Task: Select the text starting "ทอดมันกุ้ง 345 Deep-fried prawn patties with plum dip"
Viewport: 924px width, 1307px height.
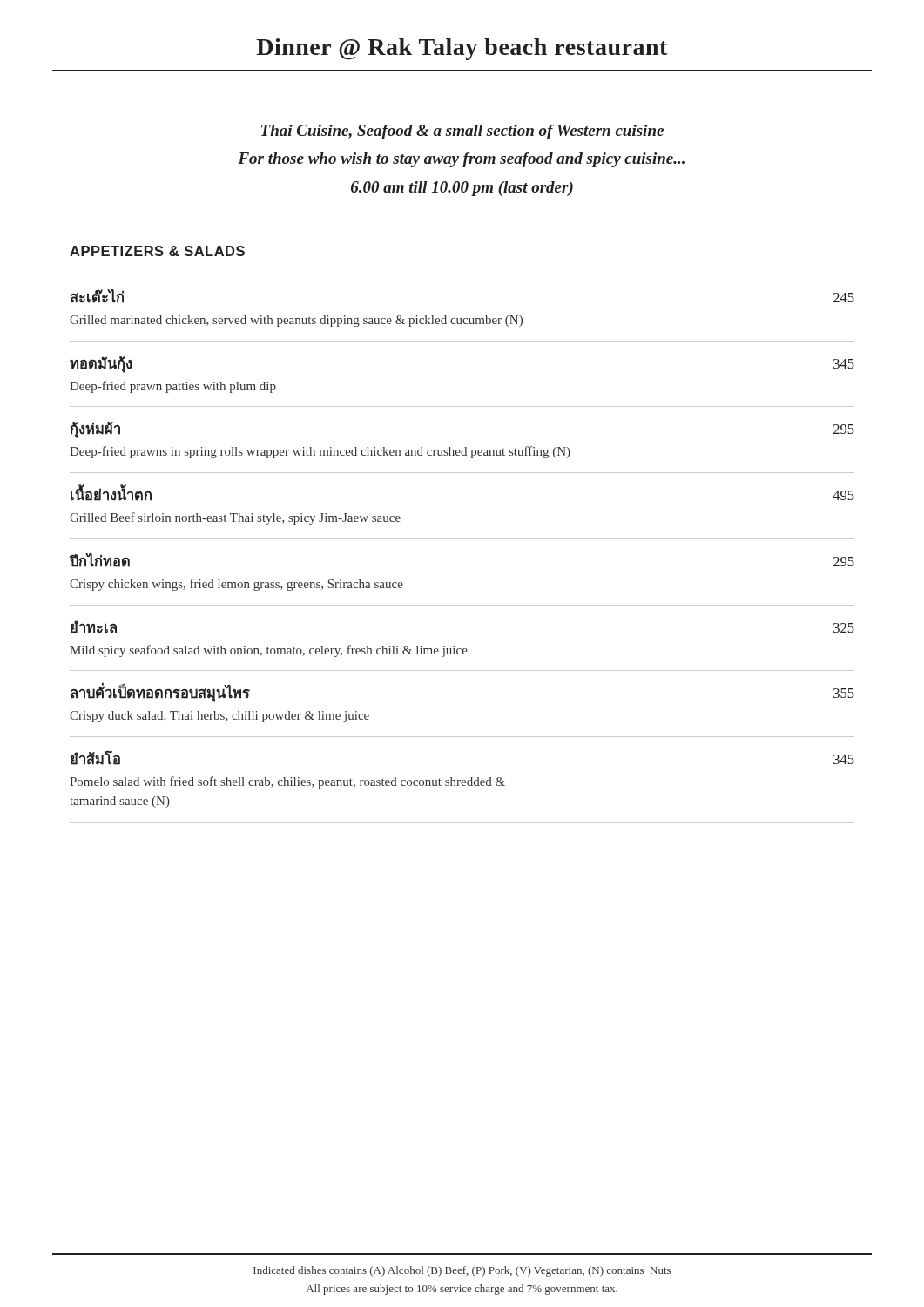Action: point(106,365)
